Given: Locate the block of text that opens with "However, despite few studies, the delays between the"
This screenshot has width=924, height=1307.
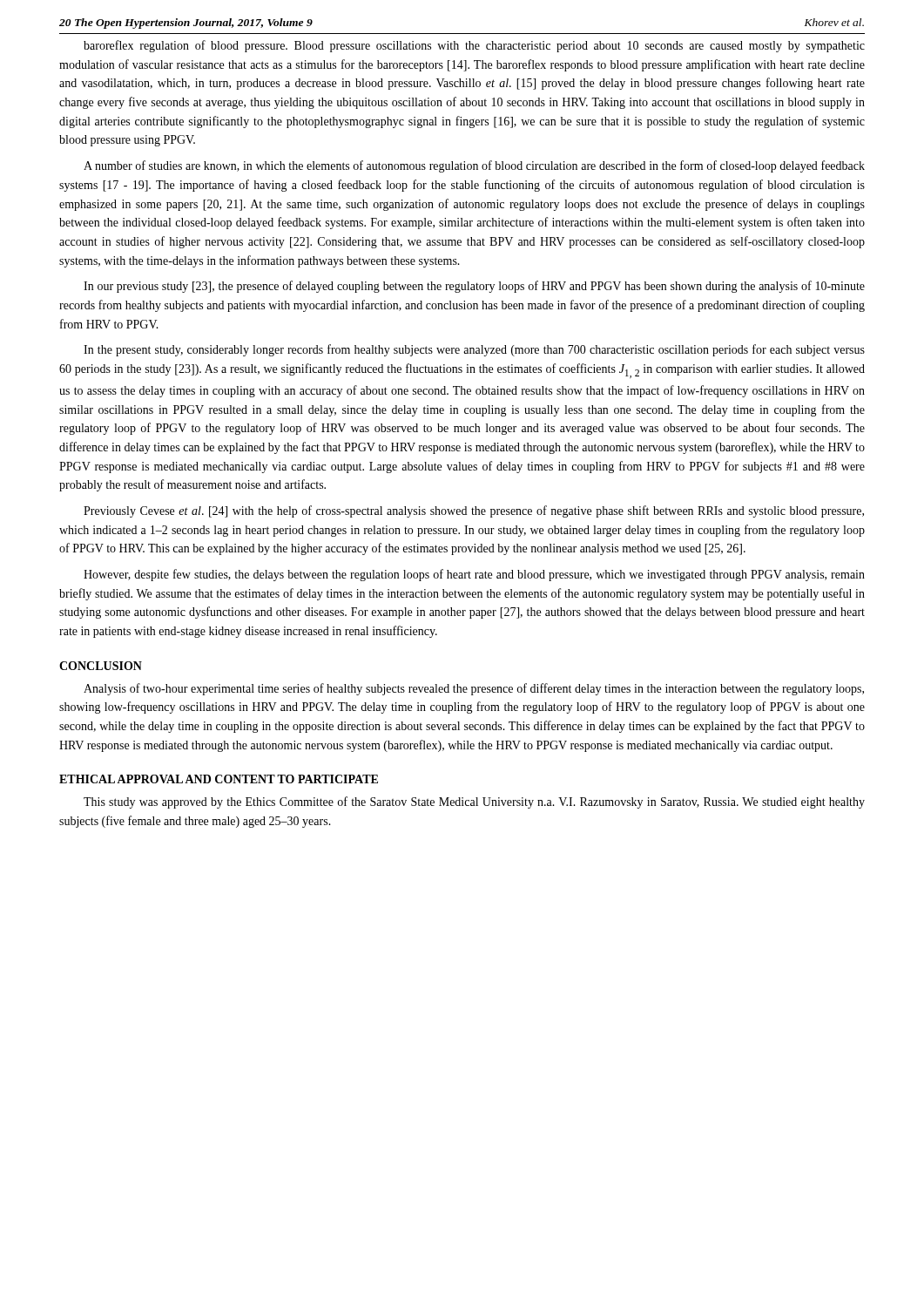Looking at the screenshot, I should tap(462, 603).
